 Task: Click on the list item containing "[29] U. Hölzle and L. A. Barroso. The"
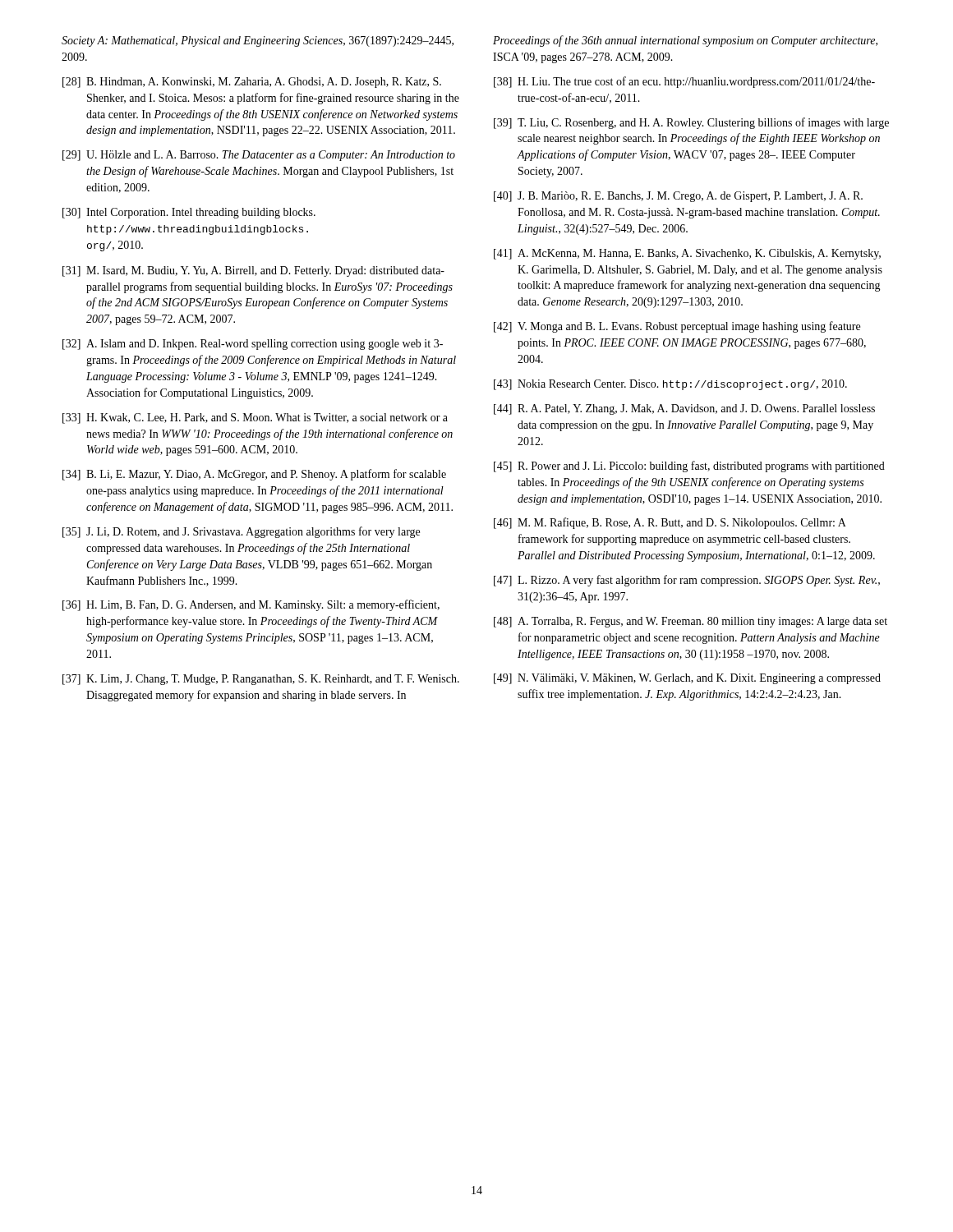(x=261, y=172)
